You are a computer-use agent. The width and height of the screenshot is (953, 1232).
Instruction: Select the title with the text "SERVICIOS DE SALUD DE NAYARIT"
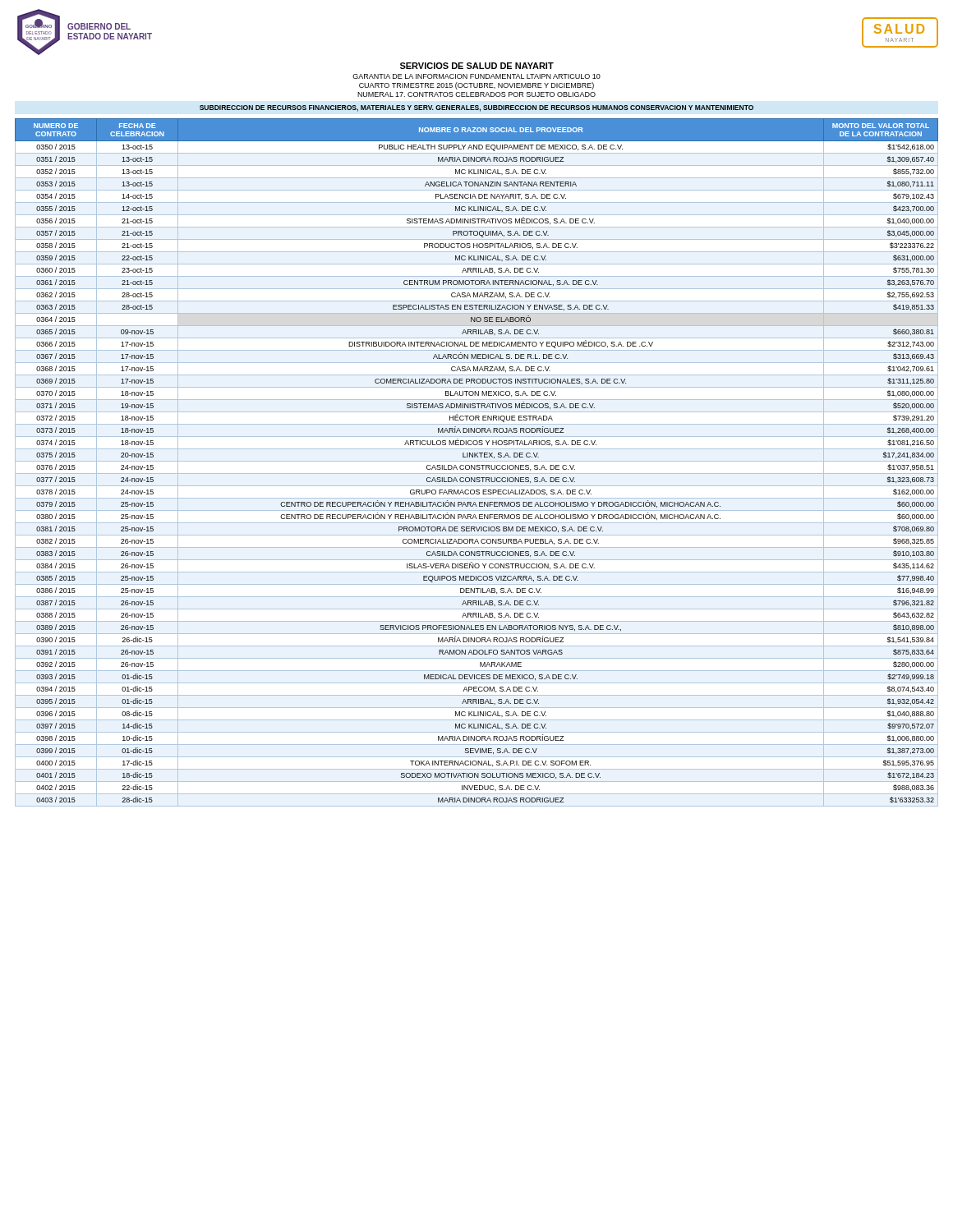pyautogui.click(x=476, y=66)
